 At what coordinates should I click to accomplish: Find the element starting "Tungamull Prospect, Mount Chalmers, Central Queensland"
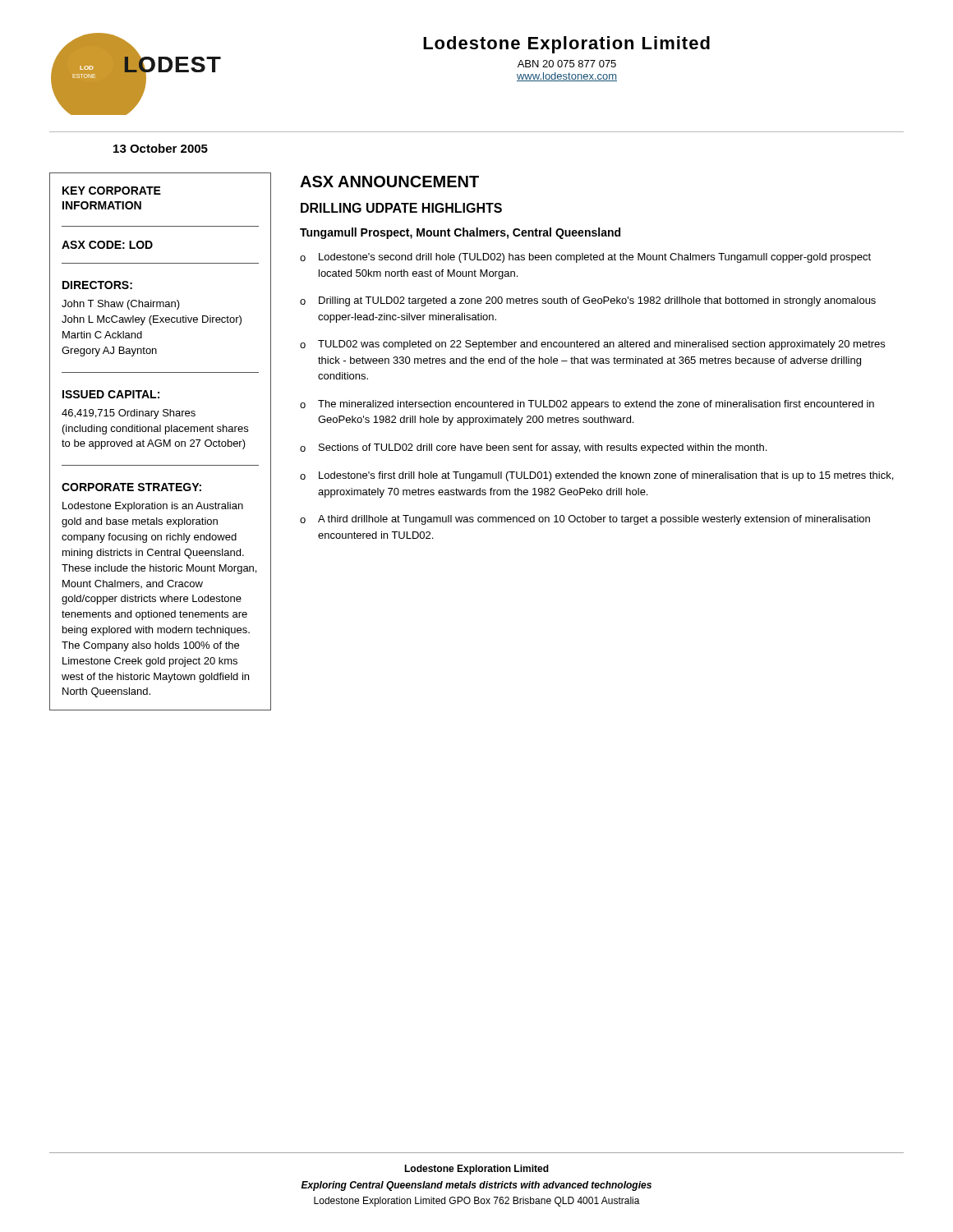point(461,232)
